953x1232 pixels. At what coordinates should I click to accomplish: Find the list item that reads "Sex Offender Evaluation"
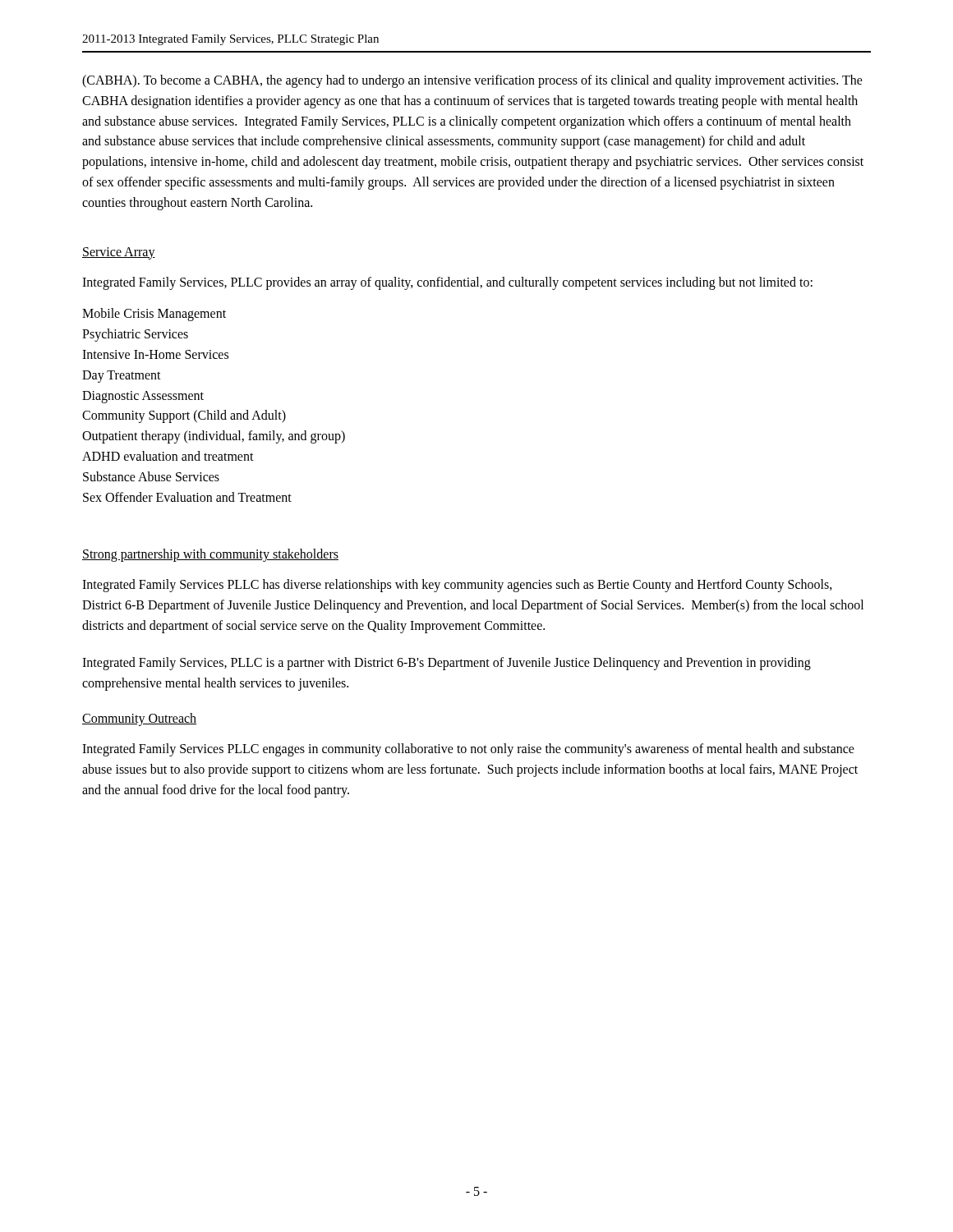187,497
